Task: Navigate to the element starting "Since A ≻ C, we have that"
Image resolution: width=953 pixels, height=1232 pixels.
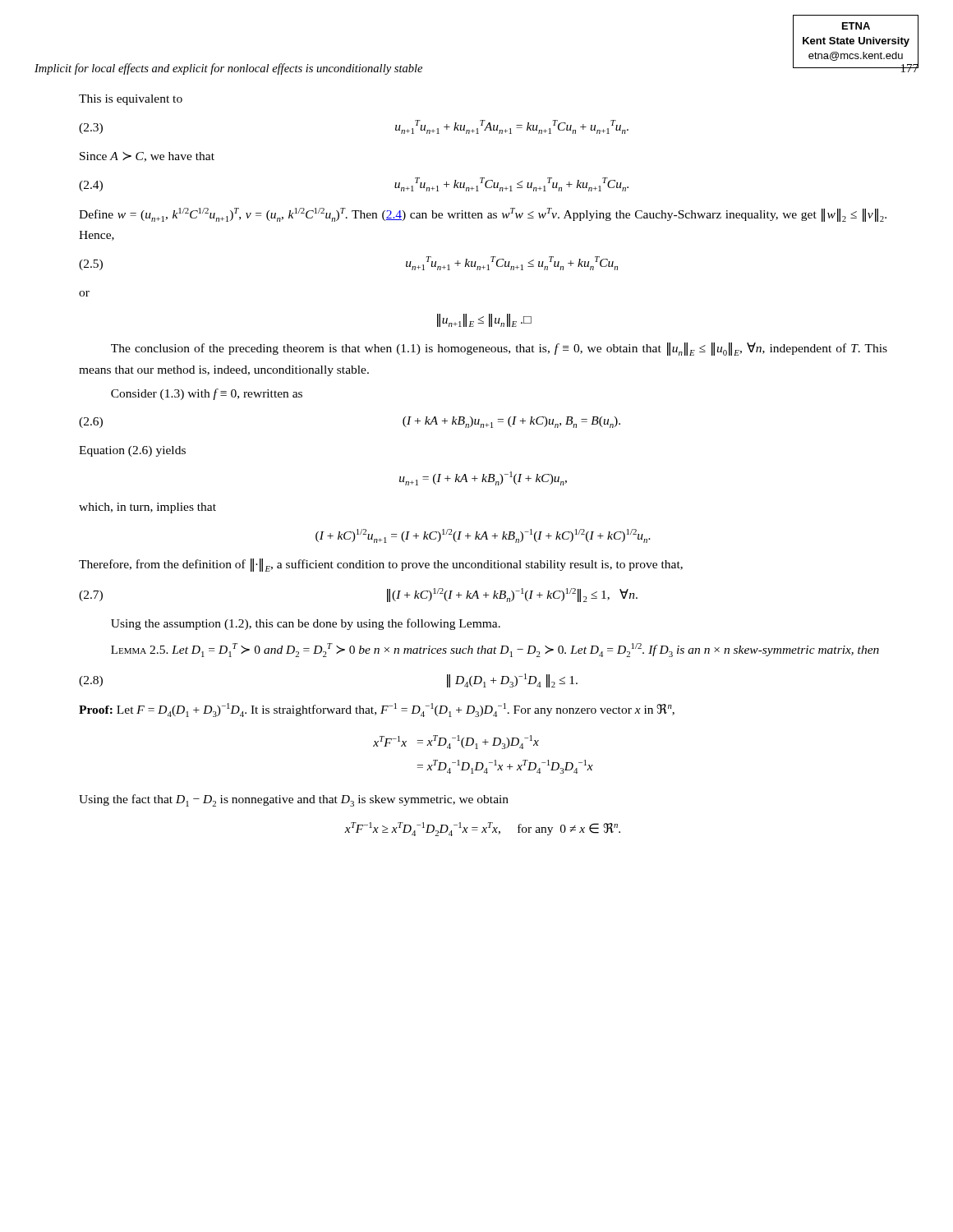Action: coord(147,155)
